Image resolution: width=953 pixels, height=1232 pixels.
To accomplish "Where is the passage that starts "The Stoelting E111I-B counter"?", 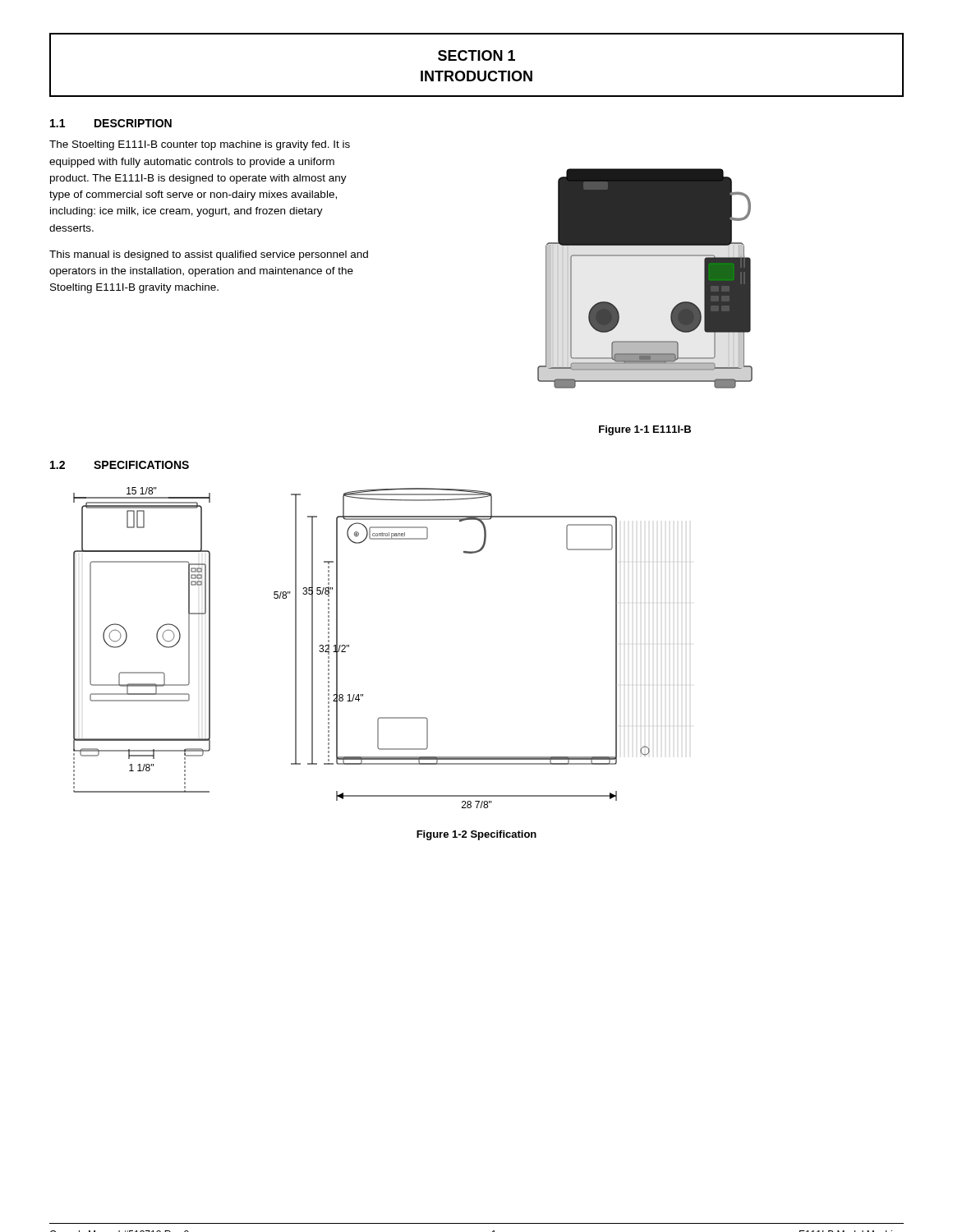I will coord(209,216).
